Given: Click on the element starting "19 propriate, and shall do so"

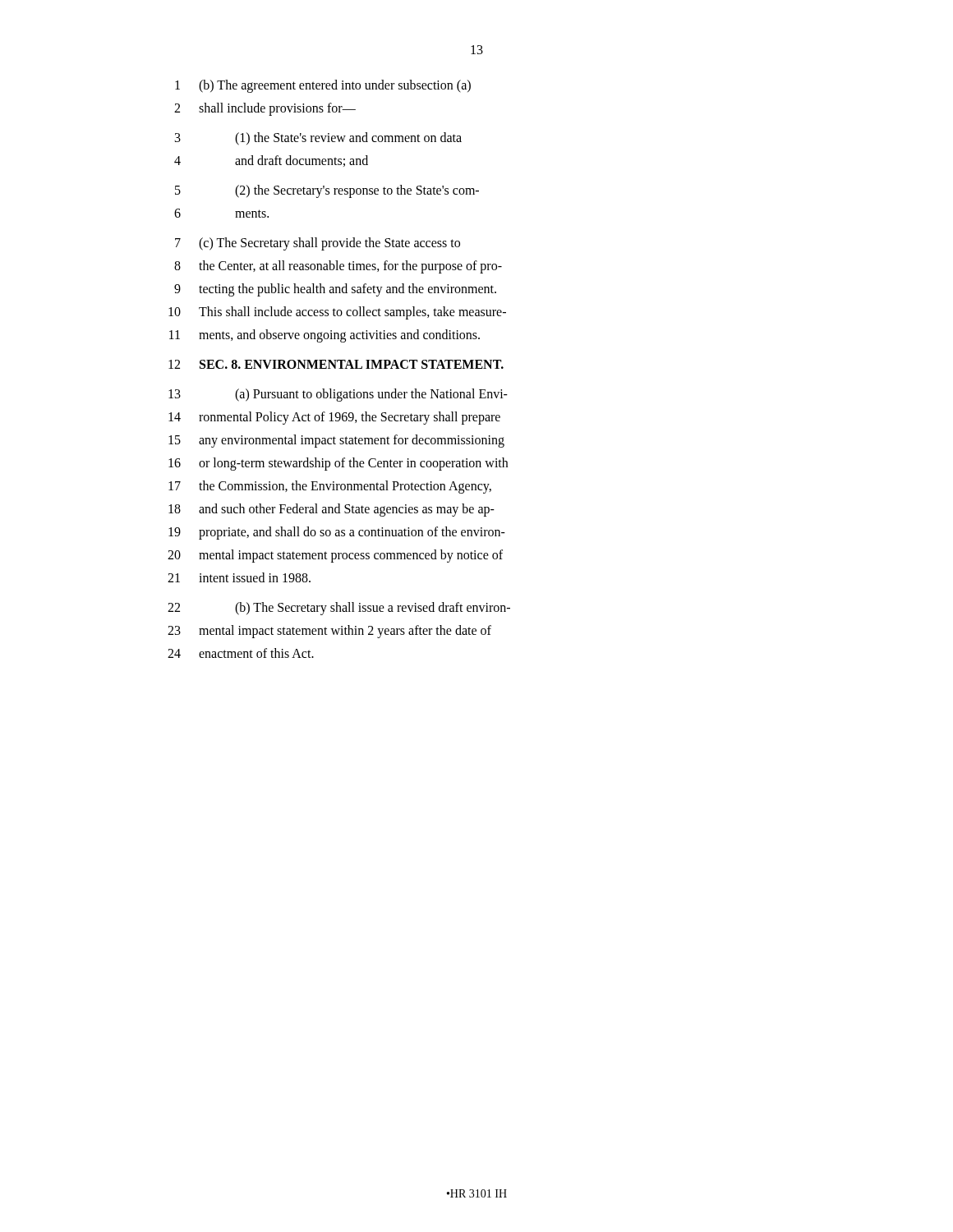Looking at the screenshot, I should (x=492, y=532).
